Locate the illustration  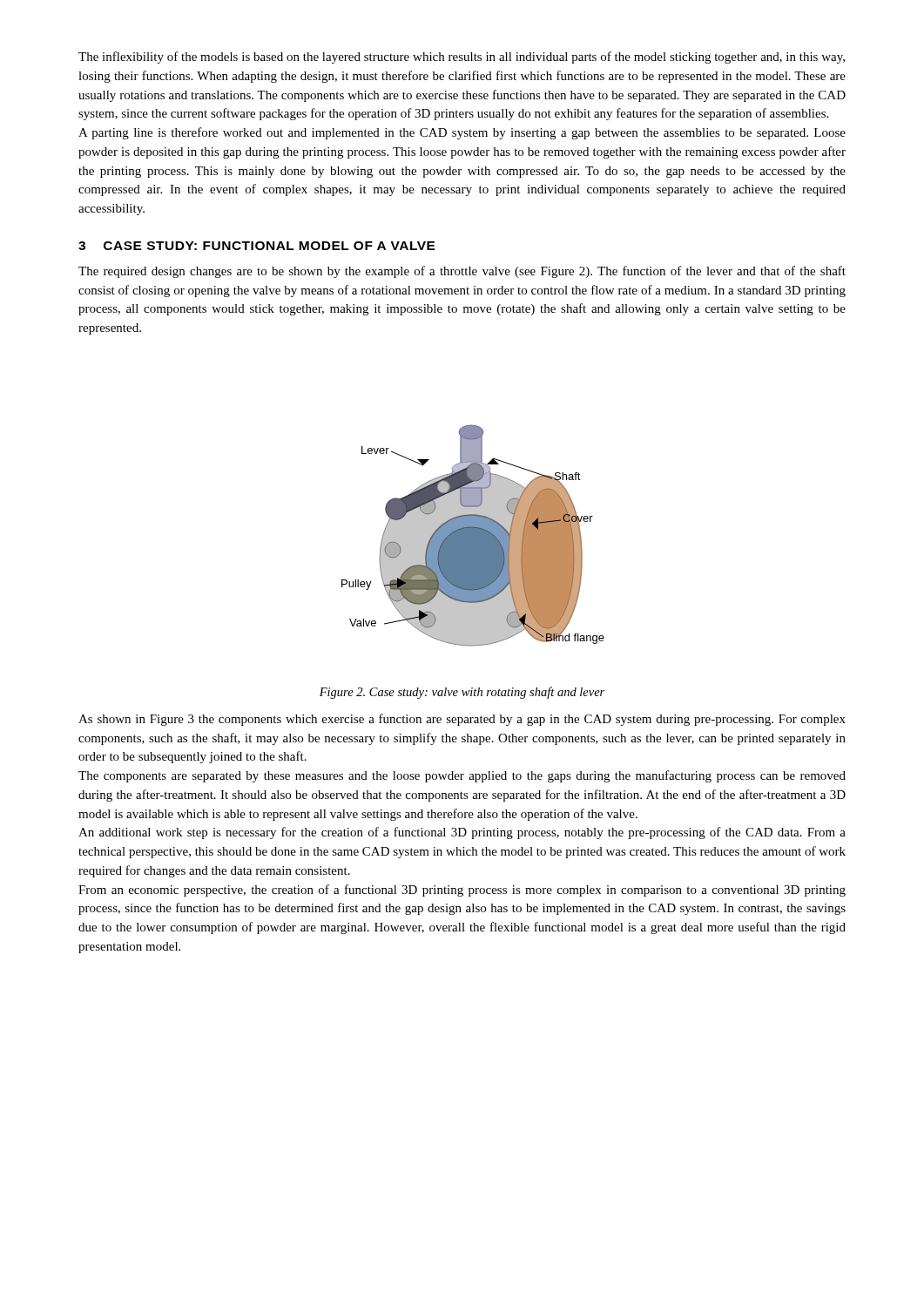[462, 516]
